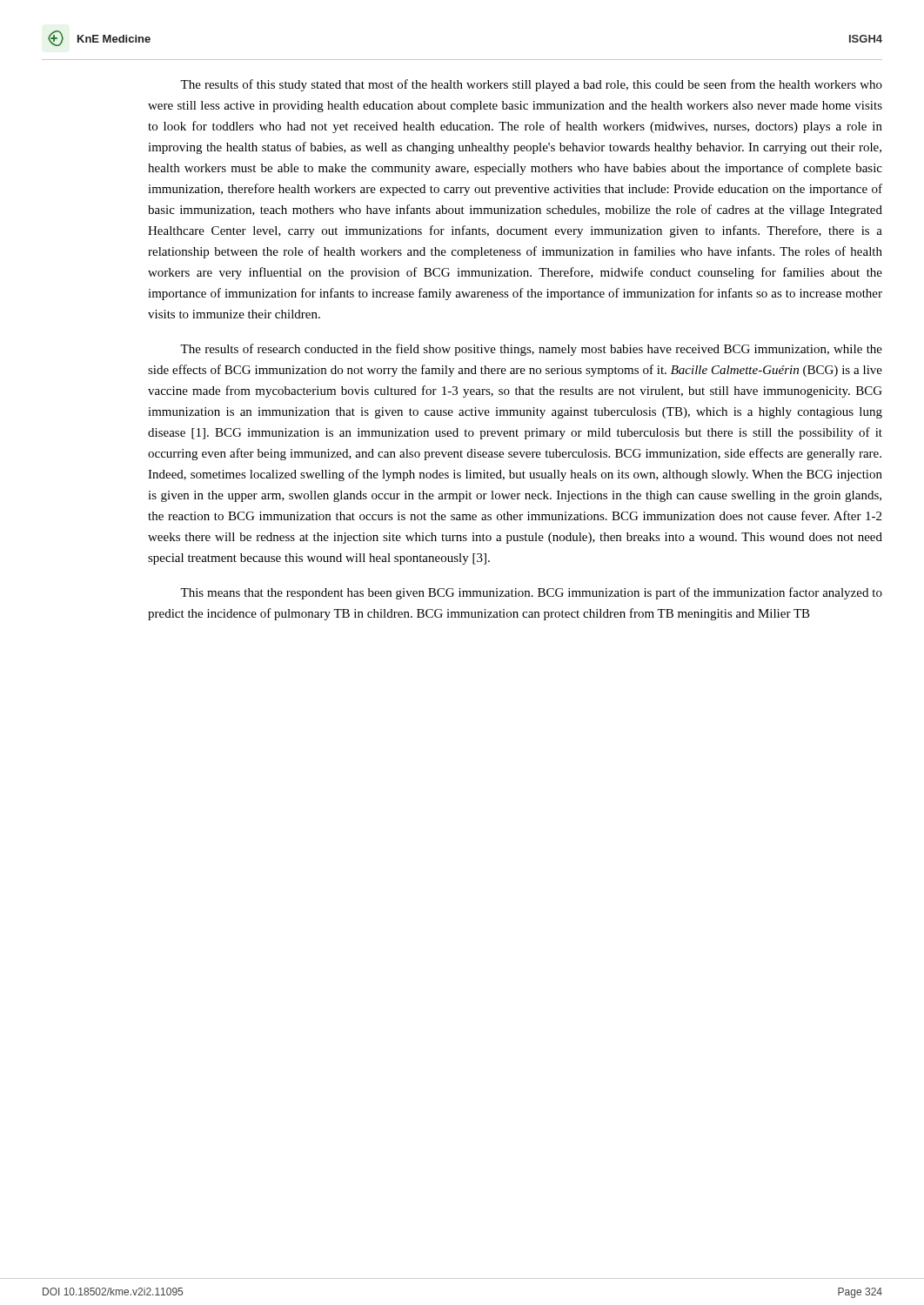The height and width of the screenshot is (1305, 924).
Task: Find the text block that says "The results of research conducted"
Action: coord(515,453)
